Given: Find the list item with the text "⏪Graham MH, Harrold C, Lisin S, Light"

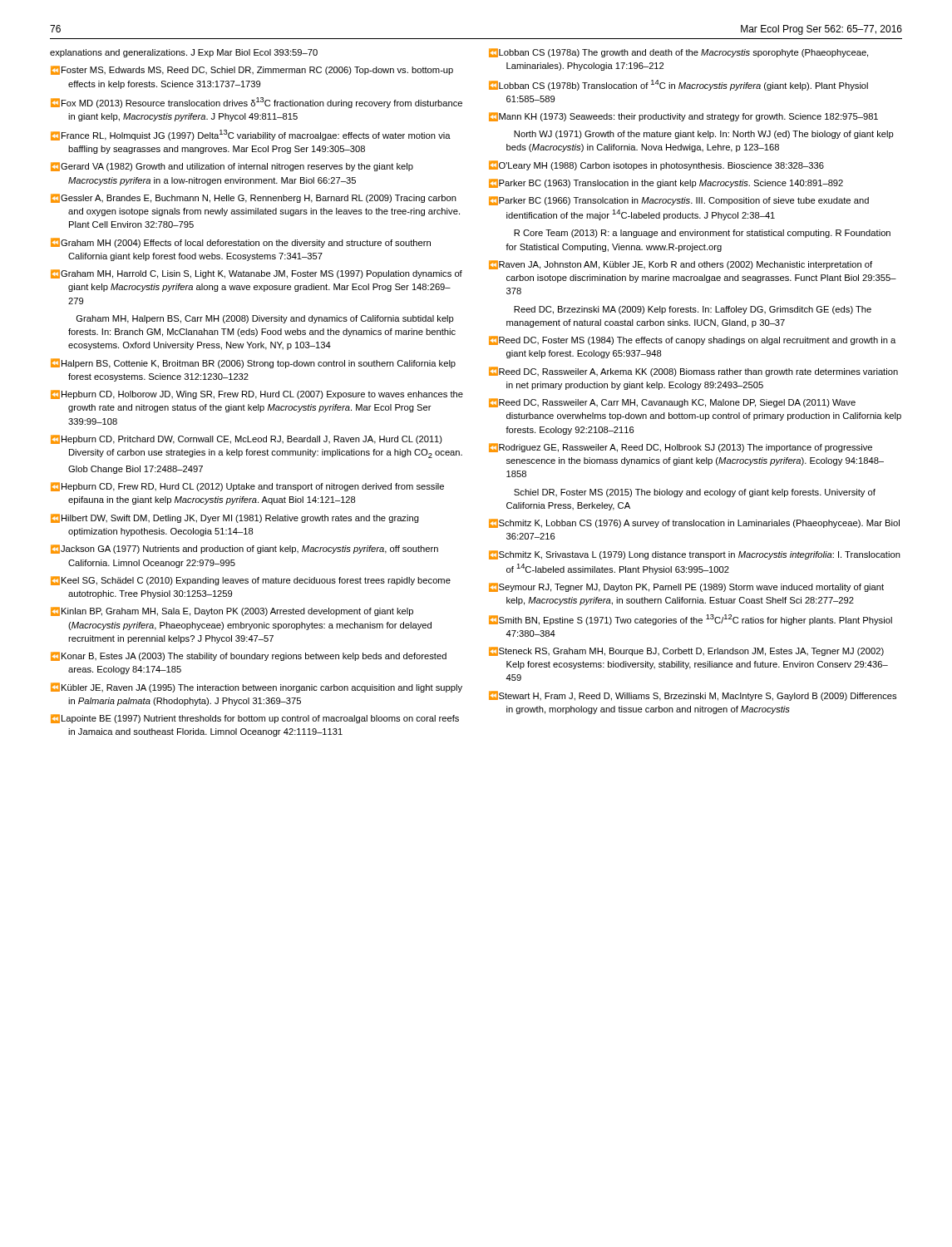Looking at the screenshot, I should pos(256,287).
